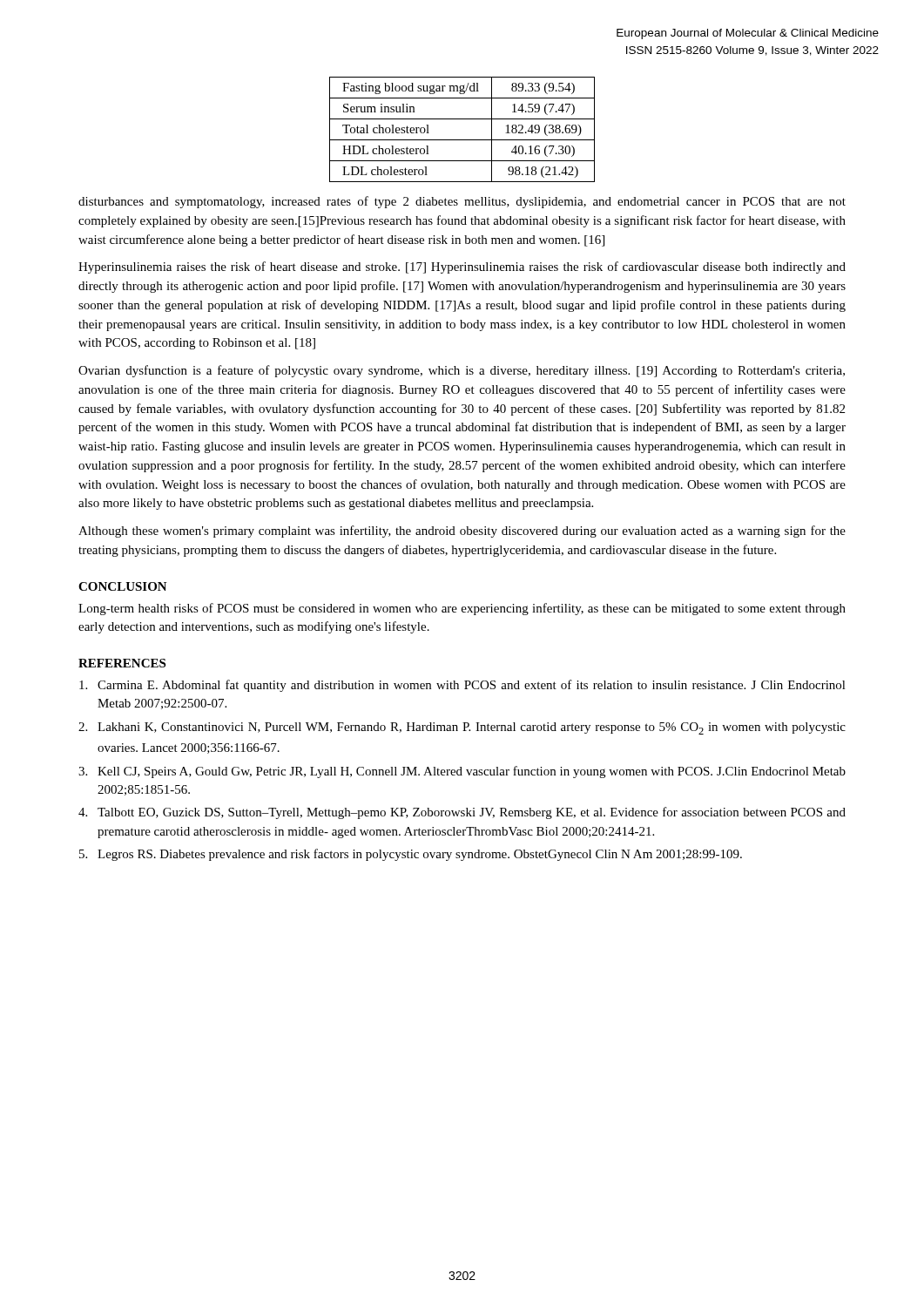Locate the region starting "4. Talbott EO, Guzick DS, Sutton–Tyrell,"
The image size is (924, 1307).
(x=462, y=822)
